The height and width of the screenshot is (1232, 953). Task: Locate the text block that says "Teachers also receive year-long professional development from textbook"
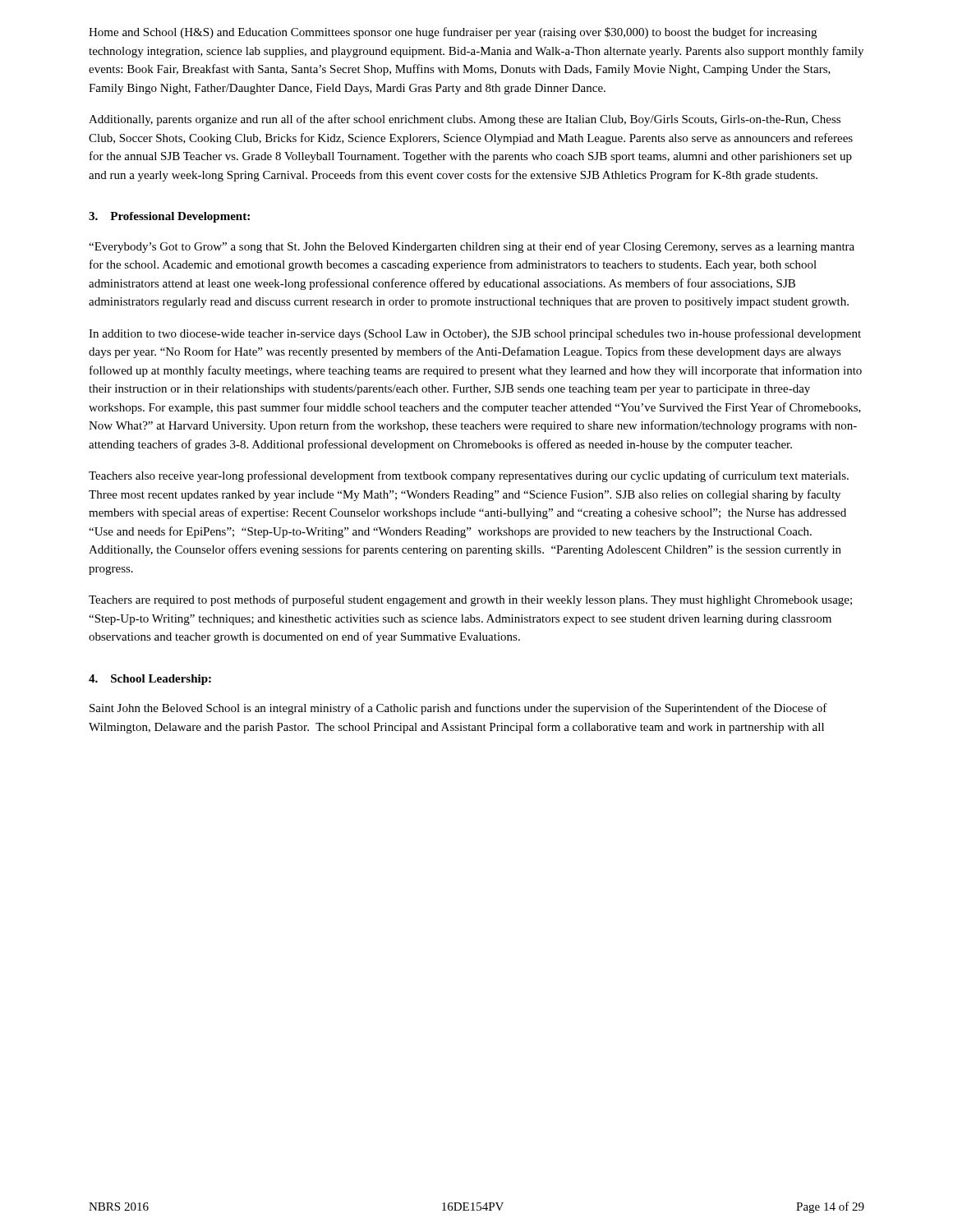[469, 522]
